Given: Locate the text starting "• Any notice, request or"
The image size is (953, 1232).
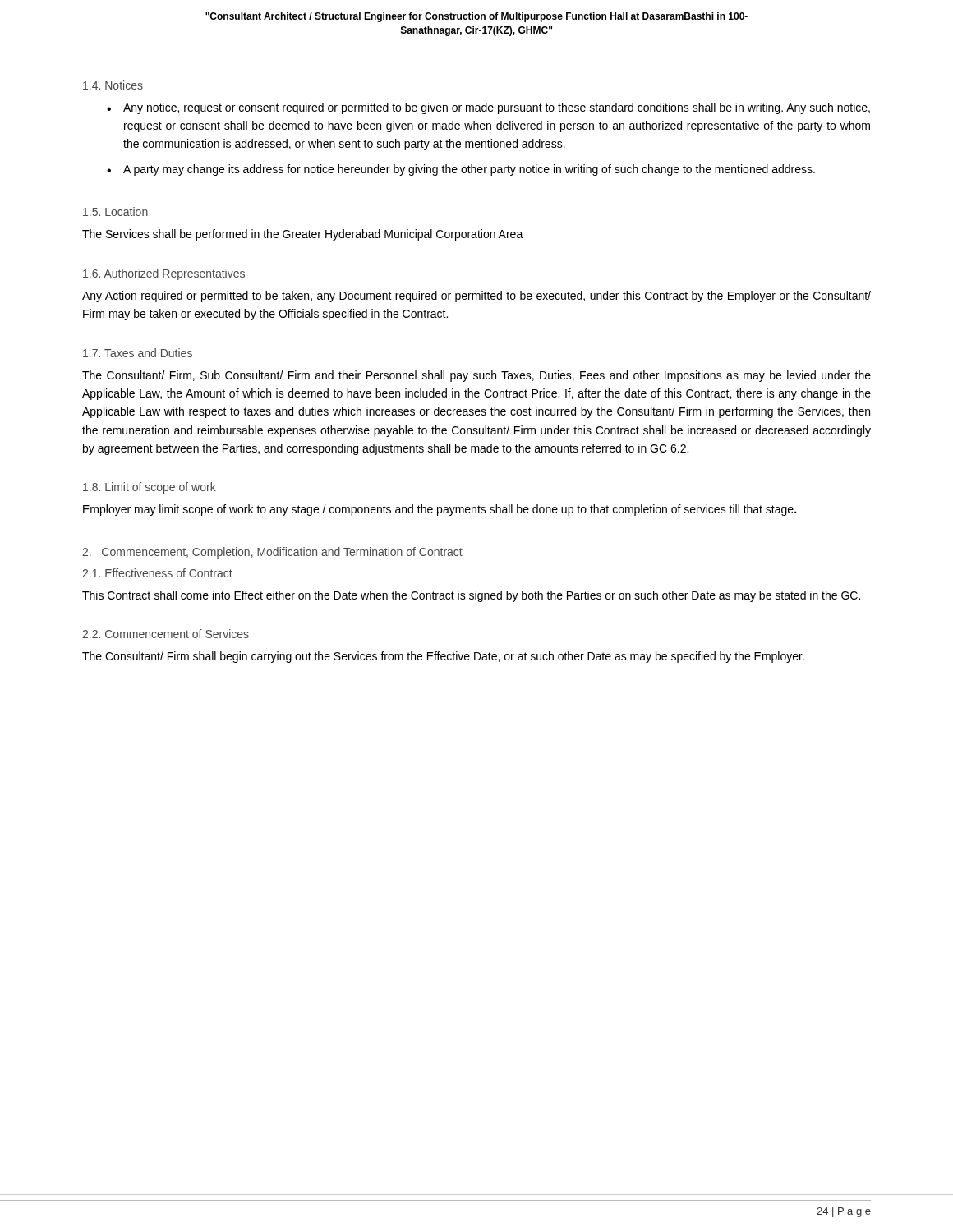Looking at the screenshot, I should pyautogui.click(x=489, y=126).
